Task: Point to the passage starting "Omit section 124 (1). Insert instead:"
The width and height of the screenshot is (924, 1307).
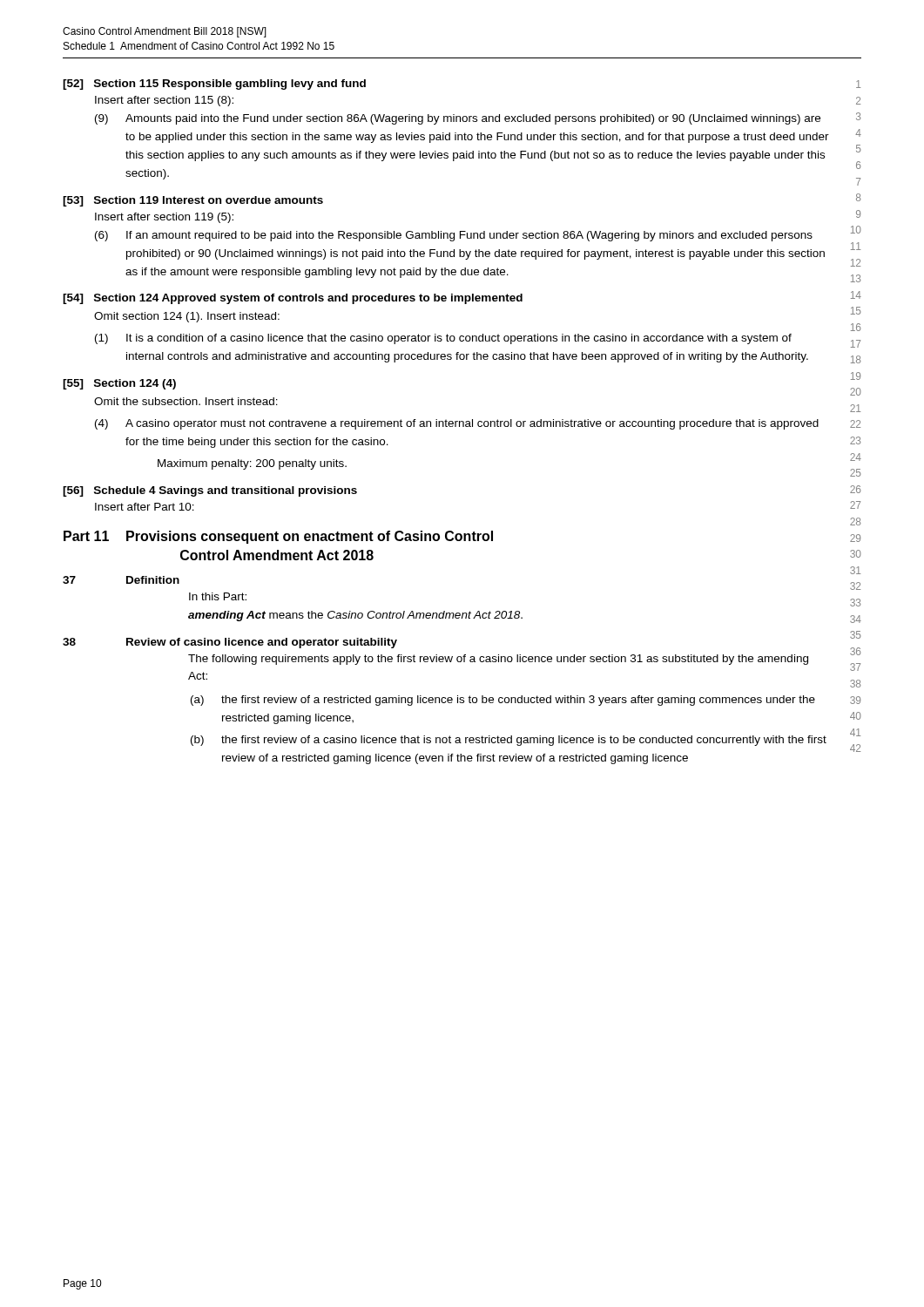Action: click(x=187, y=316)
